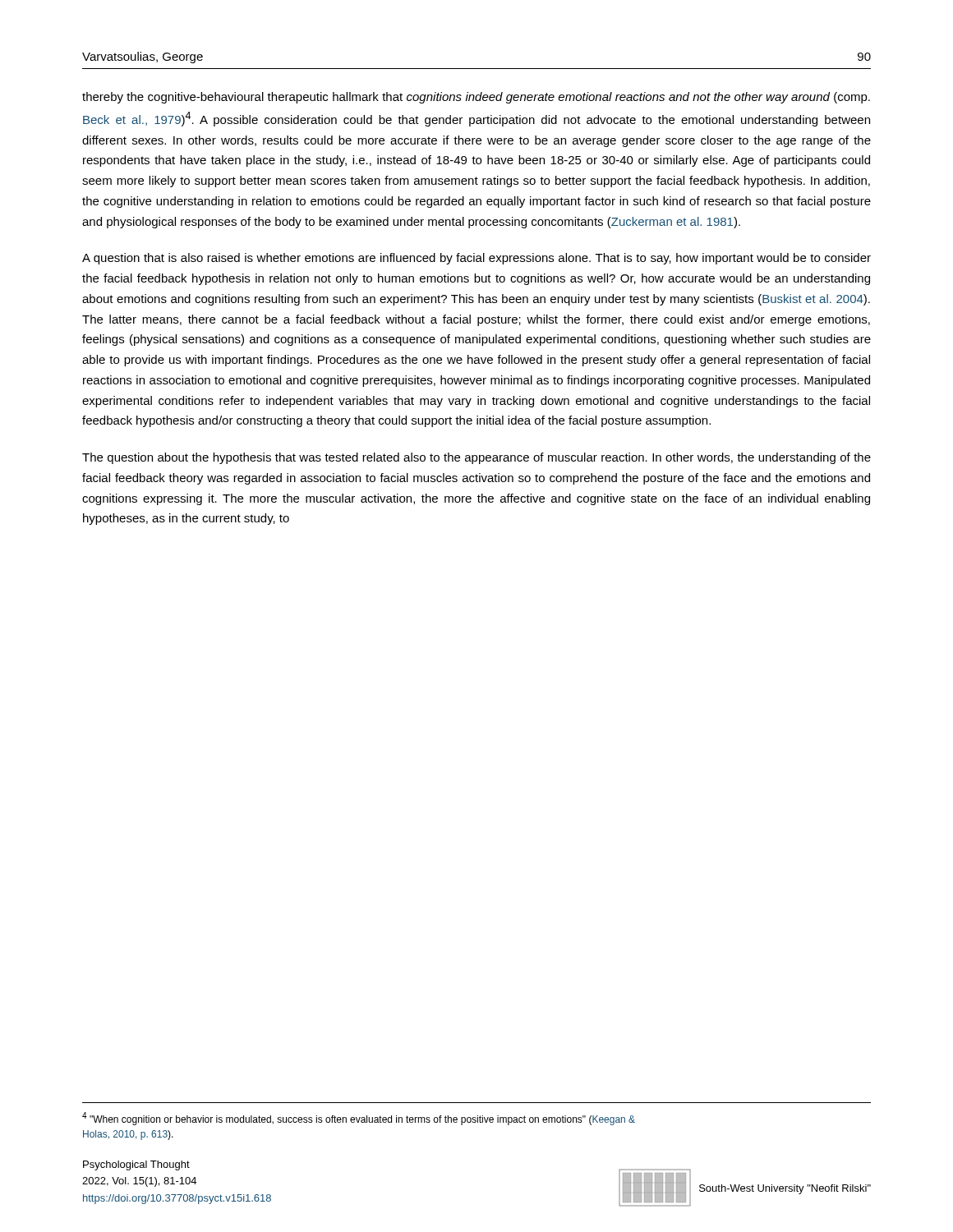Image resolution: width=953 pixels, height=1232 pixels.
Task: Point to the passage starting "thereby the cognitive-behavioural therapeutic hallmark that cognitions indeed"
Action: coord(476,159)
